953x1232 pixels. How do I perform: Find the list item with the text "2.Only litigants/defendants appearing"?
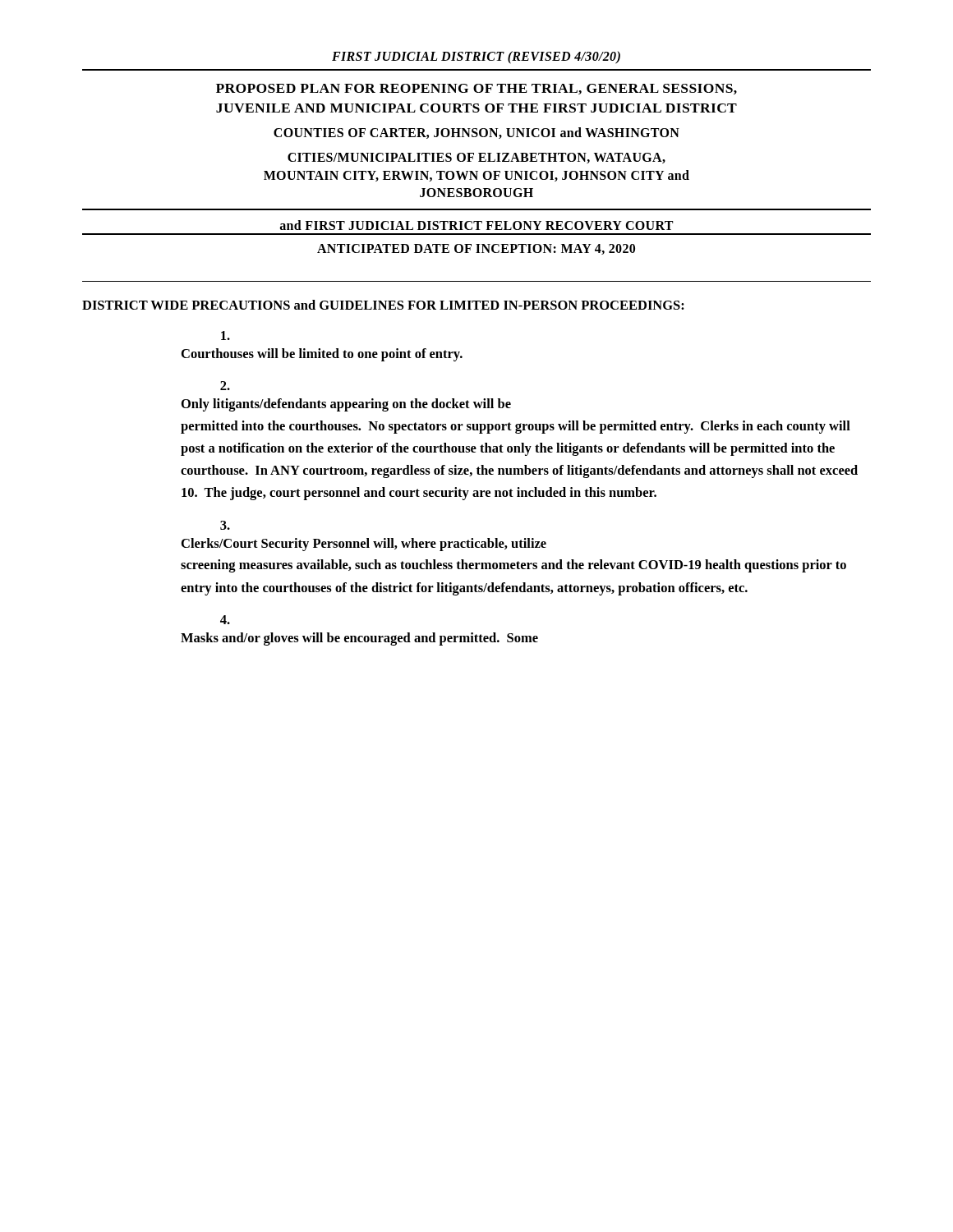point(526,441)
